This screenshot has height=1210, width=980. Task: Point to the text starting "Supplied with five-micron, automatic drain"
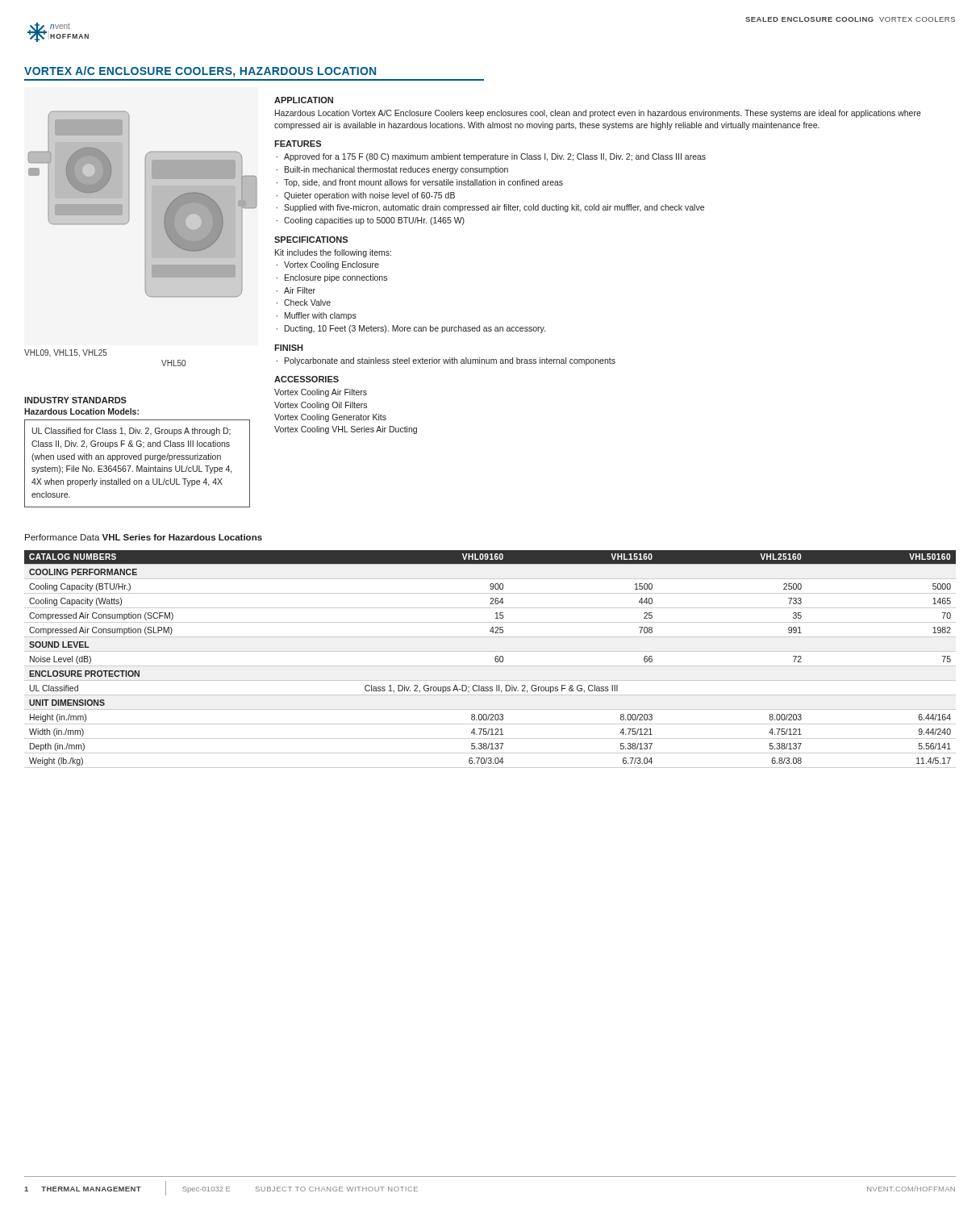[x=494, y=208]
